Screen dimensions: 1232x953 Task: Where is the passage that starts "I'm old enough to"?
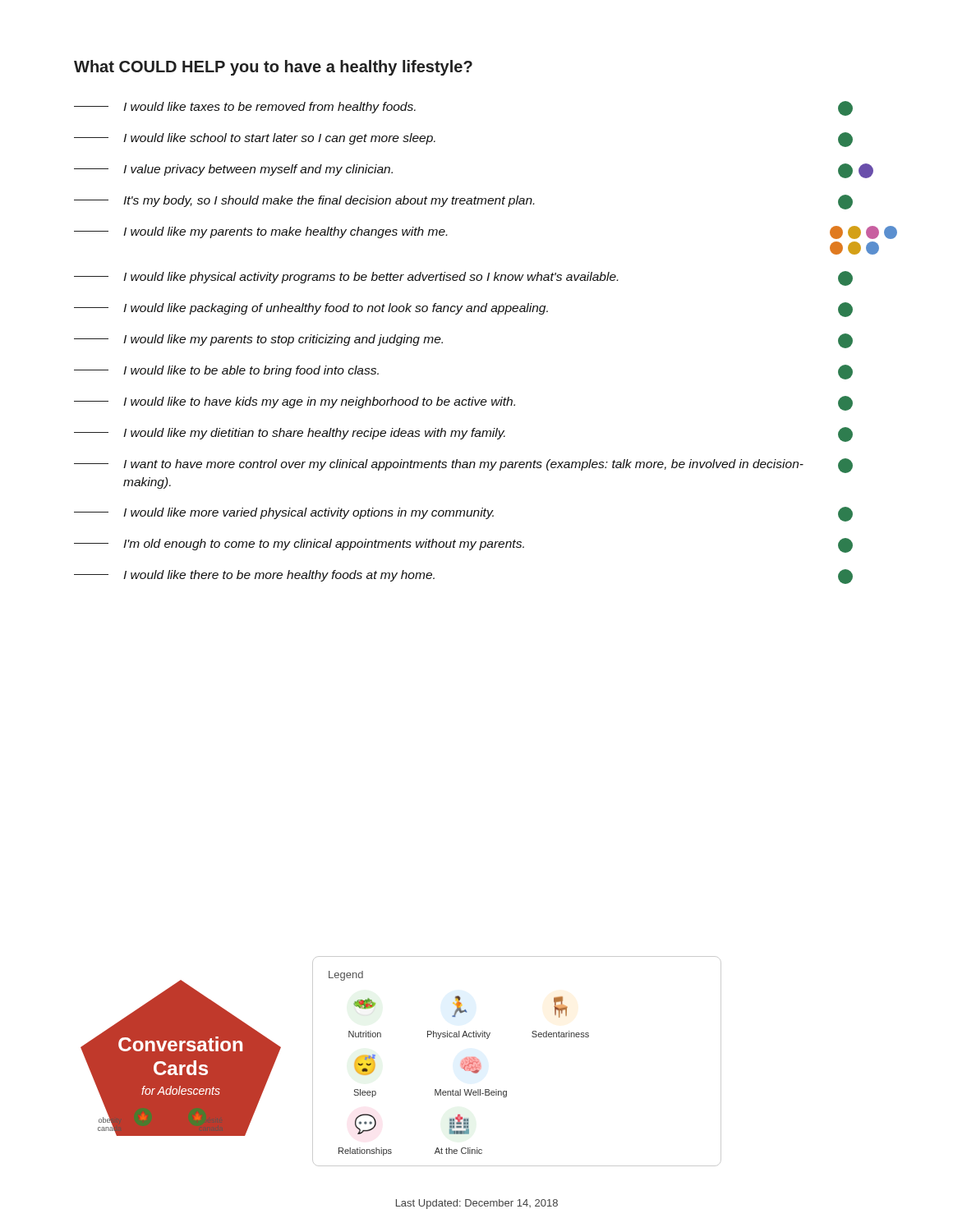pos(481,545)
